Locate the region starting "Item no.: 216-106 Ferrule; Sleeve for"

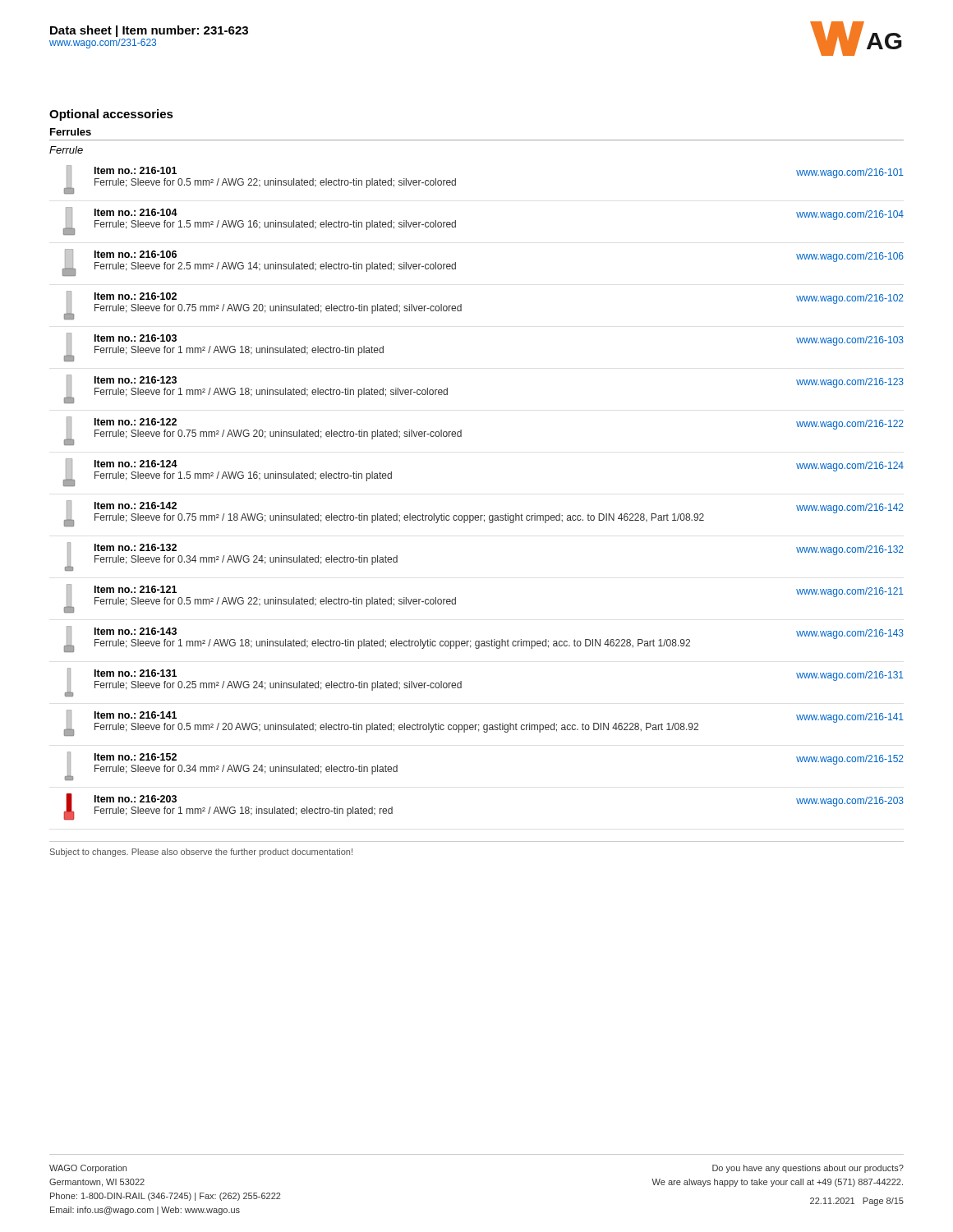[174, 264]
